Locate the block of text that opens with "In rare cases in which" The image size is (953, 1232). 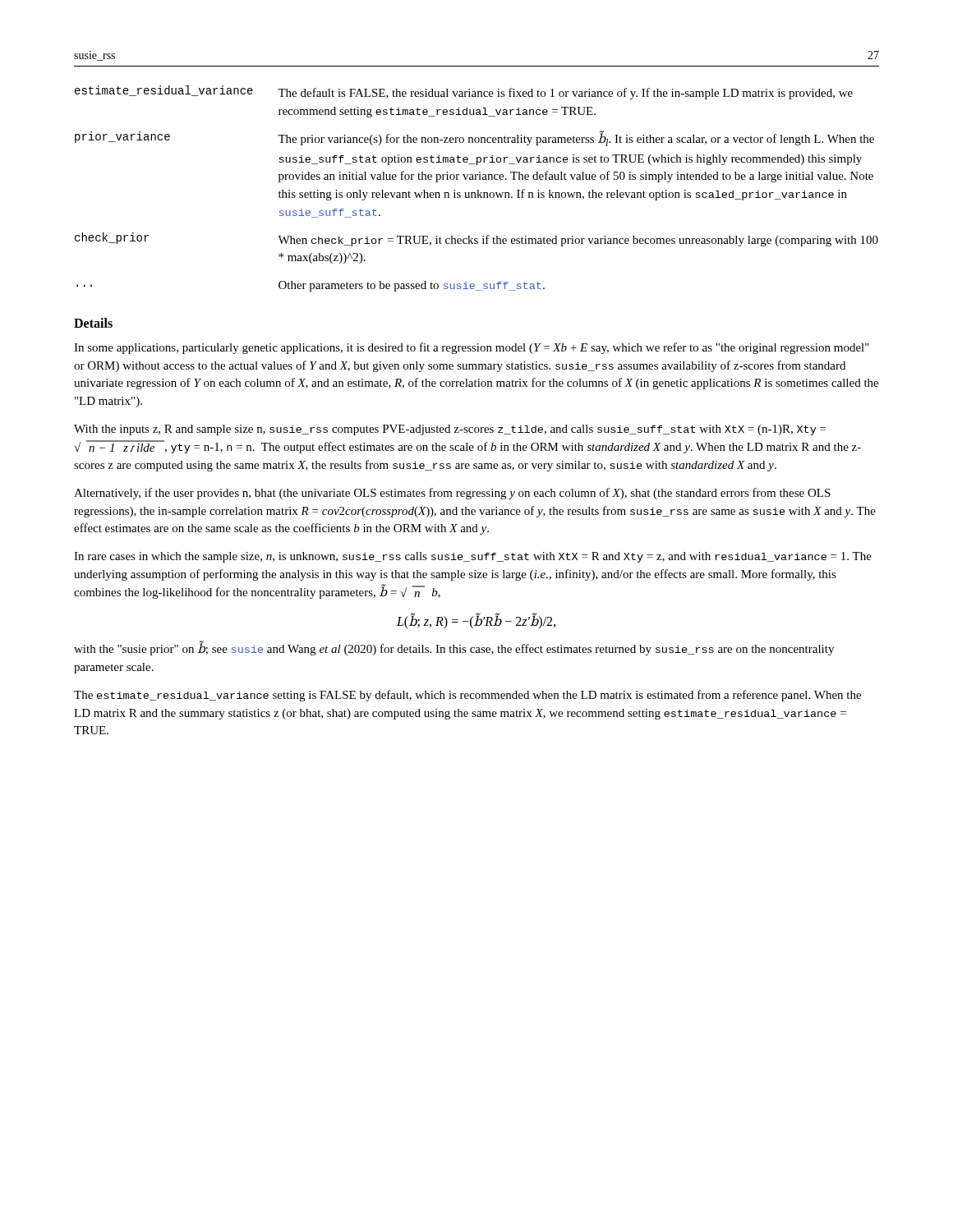pos(473,575)
